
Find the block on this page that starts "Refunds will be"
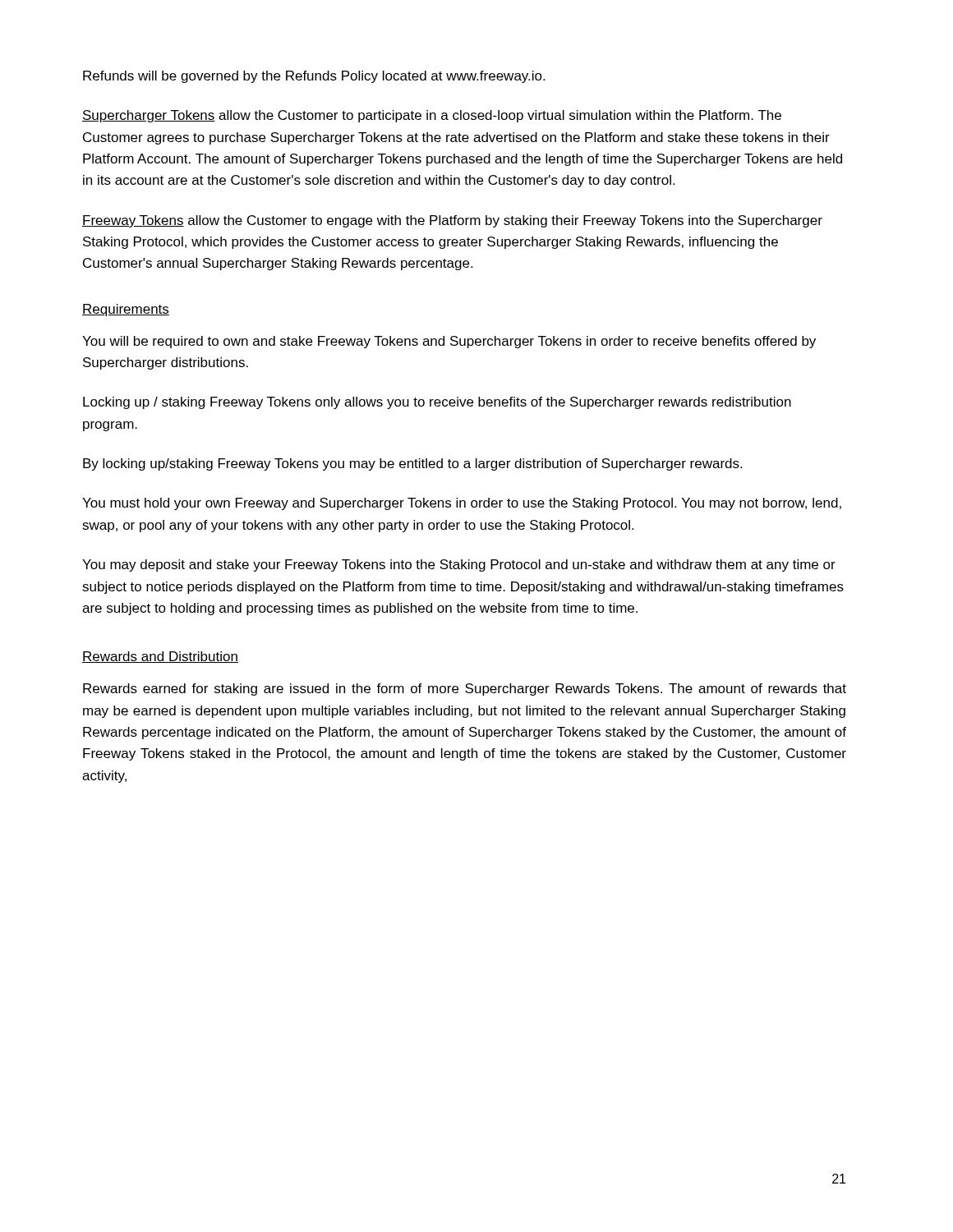[314, 76]
